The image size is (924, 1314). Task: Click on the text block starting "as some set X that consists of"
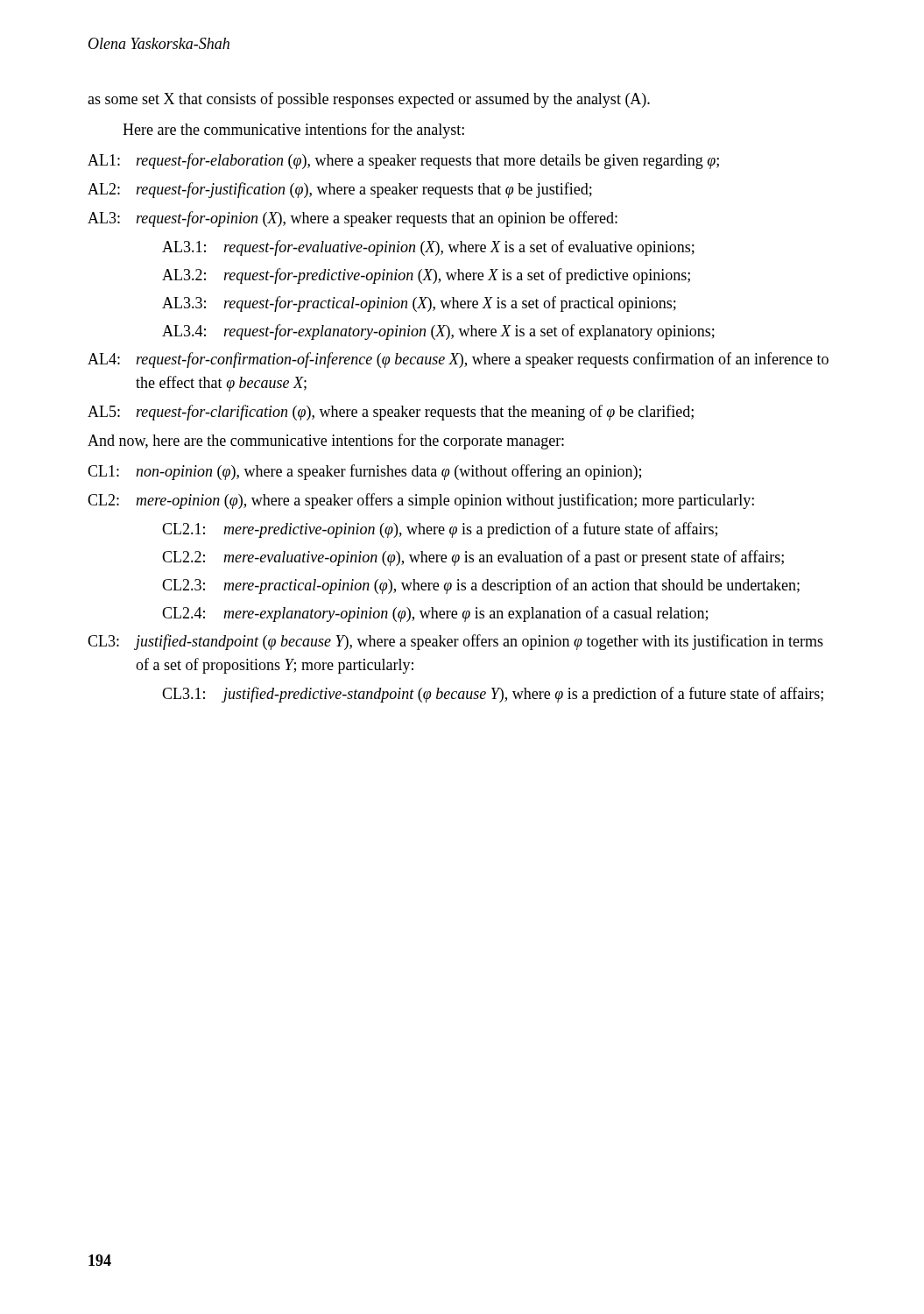(462, 115)
